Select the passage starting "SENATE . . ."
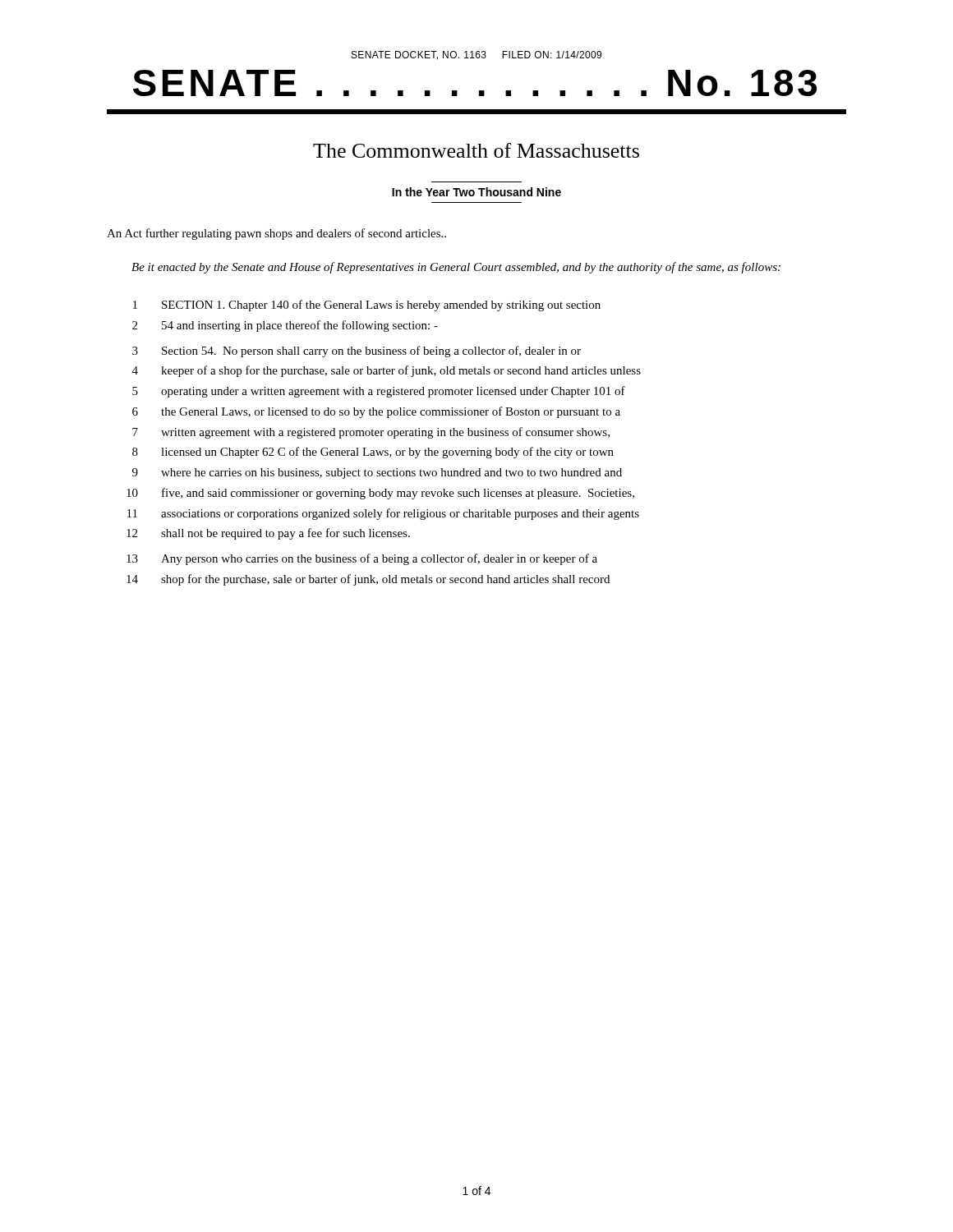Viewport: 953px width, 1232px height. point(476,83)
